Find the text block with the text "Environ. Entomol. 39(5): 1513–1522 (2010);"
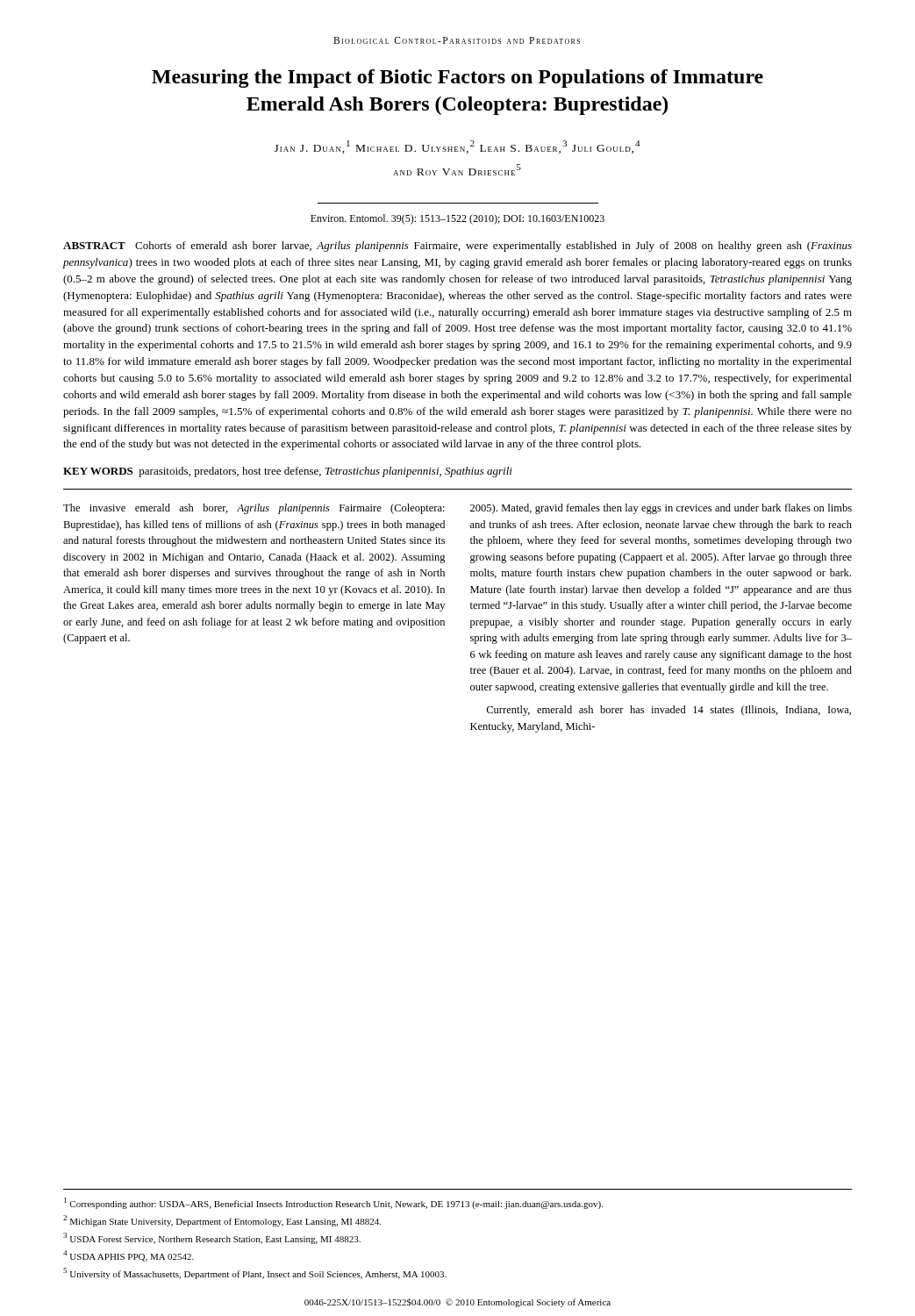 pyautogui.click(x=458, y=219)
